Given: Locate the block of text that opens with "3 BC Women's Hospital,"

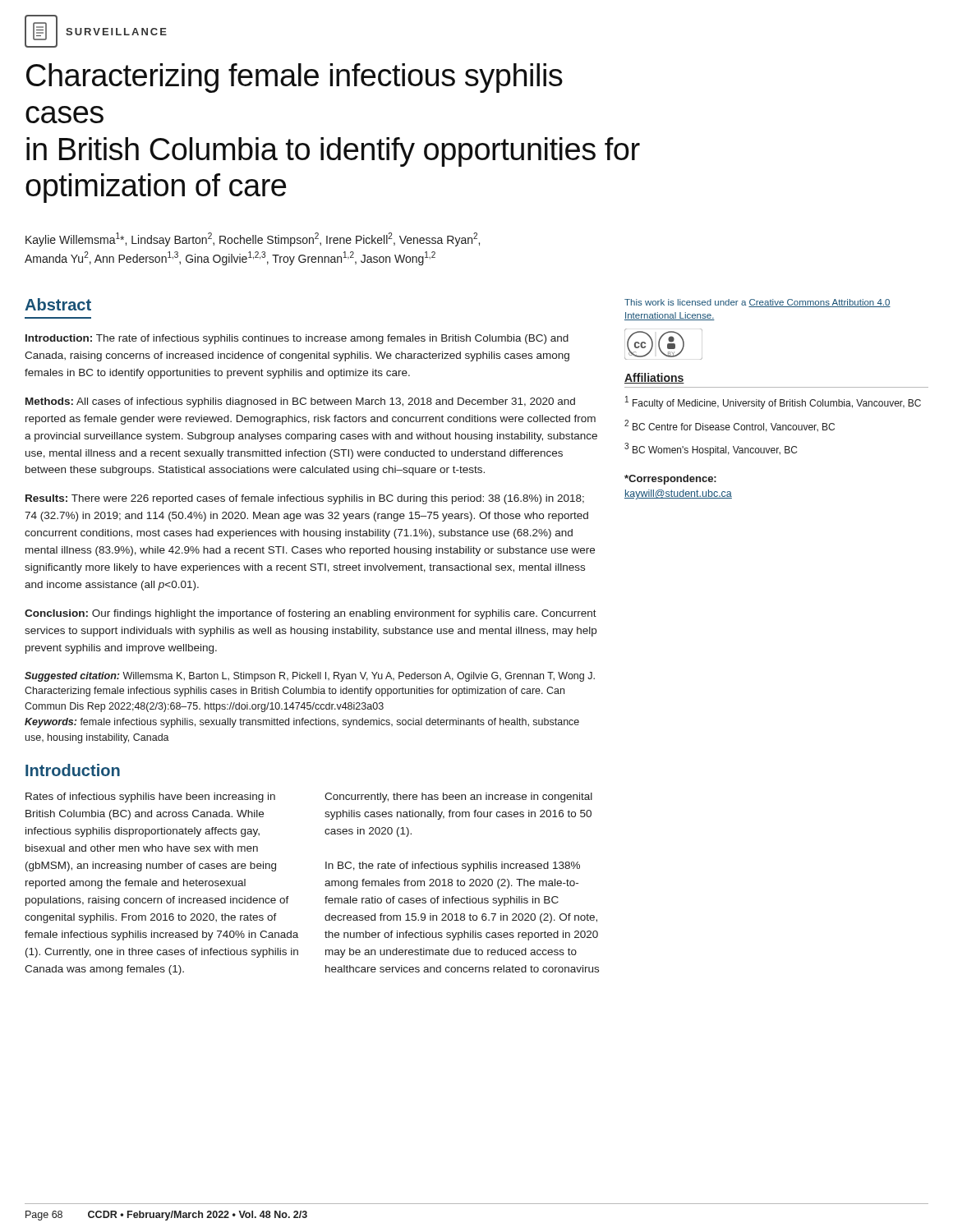Looking at the screenshot, I should [711, 449].
